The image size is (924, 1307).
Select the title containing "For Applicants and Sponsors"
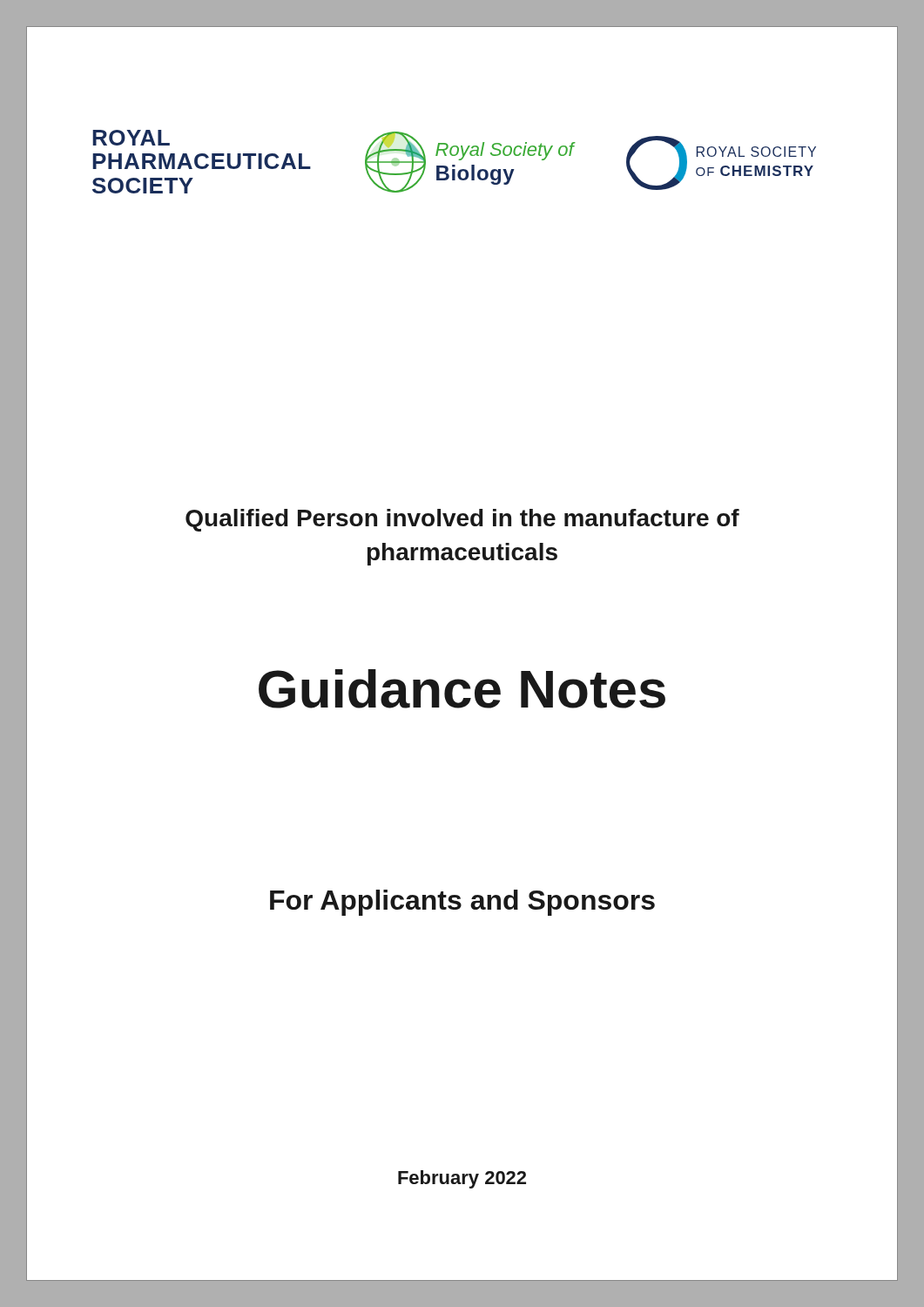[x=462, y=900]
